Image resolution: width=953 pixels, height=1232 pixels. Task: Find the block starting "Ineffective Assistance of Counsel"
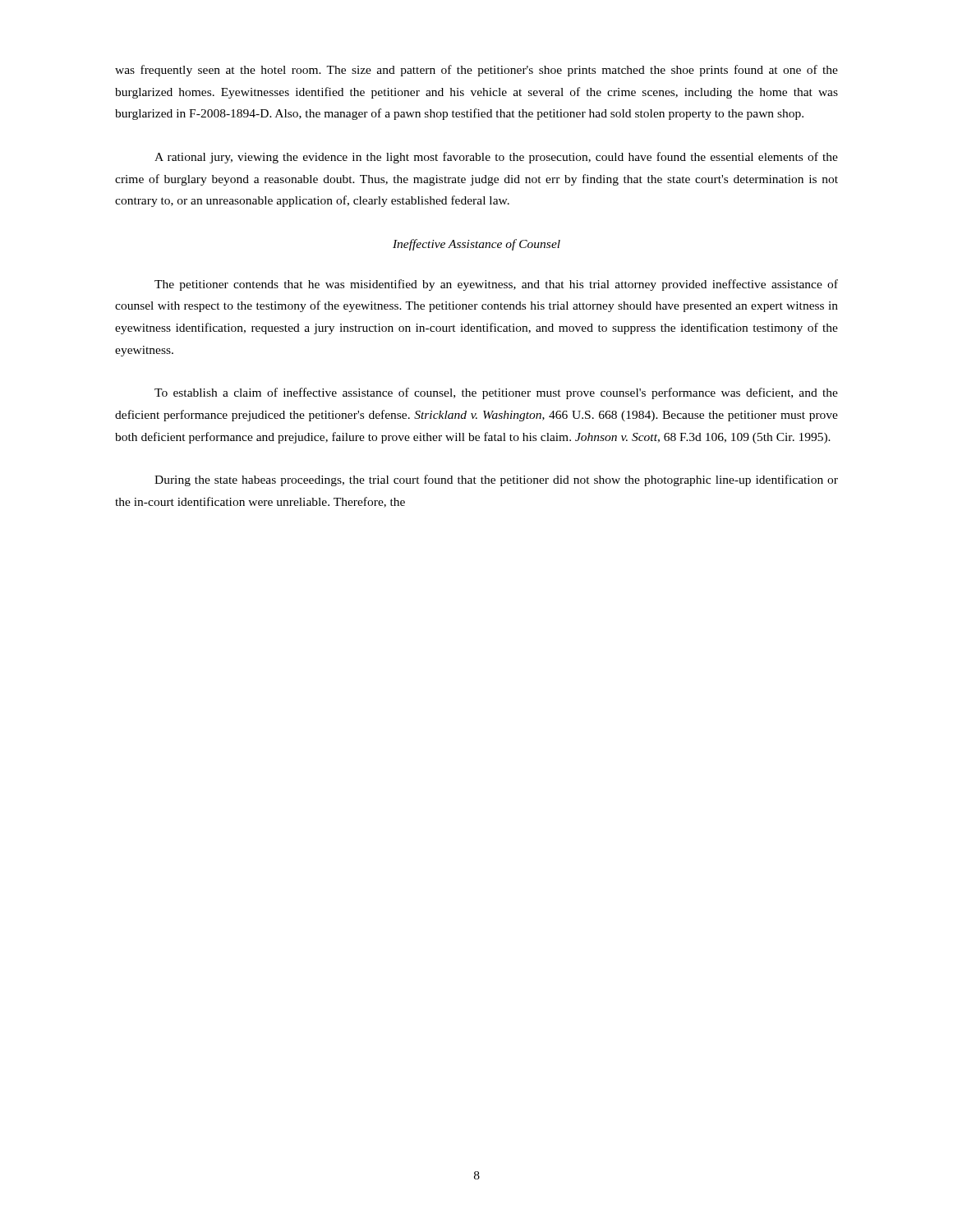[476, 244]
